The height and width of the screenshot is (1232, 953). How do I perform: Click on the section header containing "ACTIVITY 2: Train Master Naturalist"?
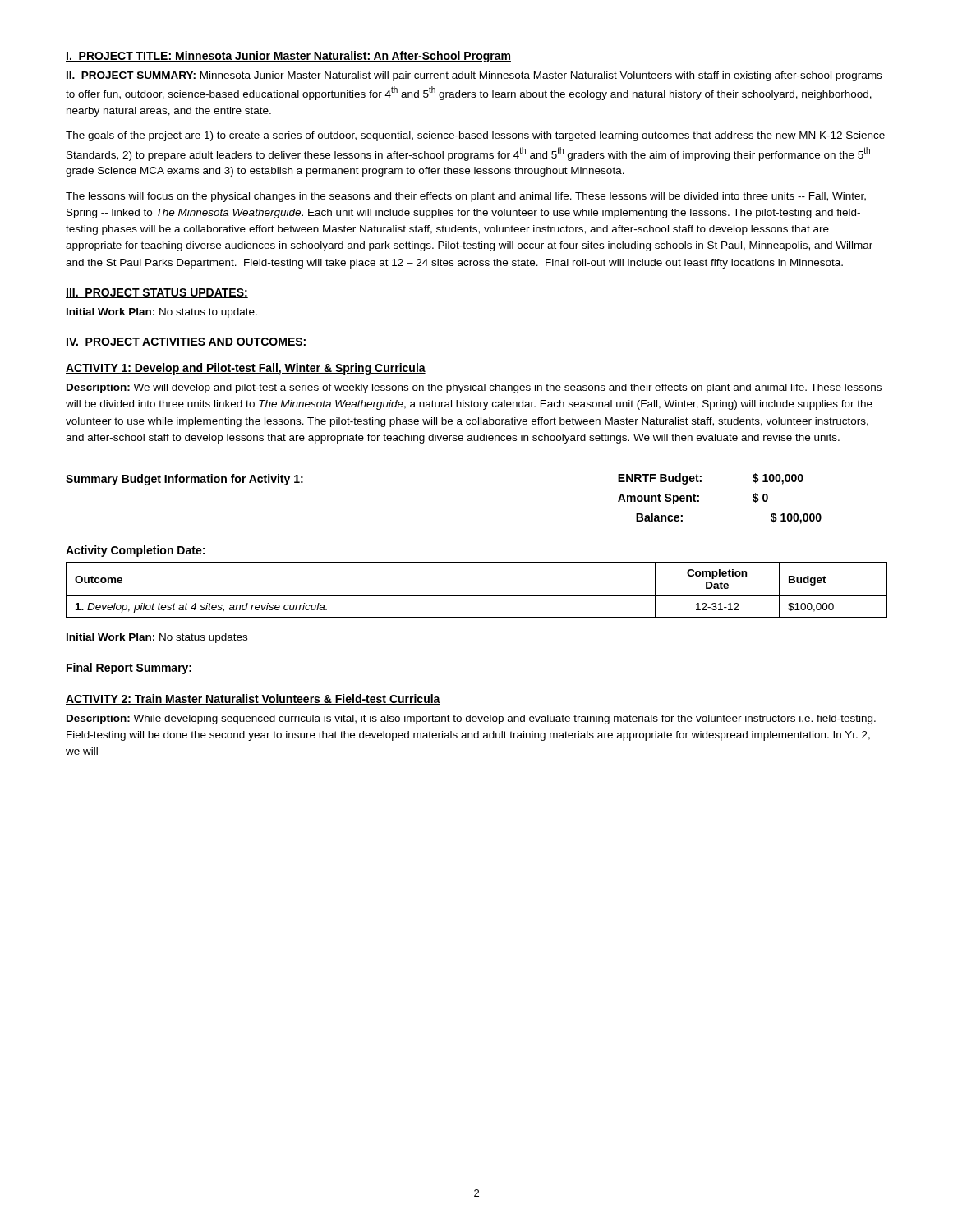coord(253,699)
